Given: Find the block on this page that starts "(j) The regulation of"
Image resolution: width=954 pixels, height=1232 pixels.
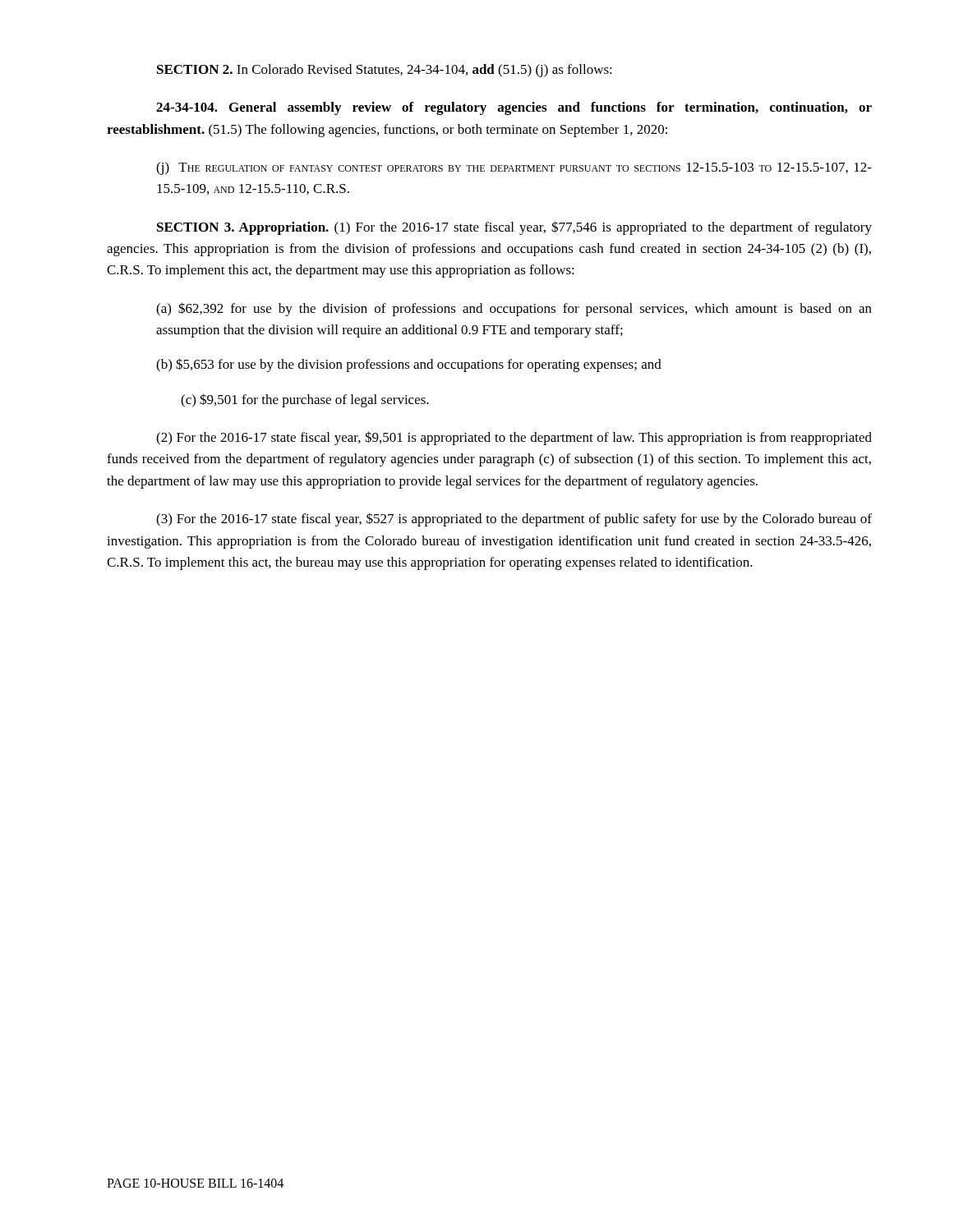Looking at the screenshot, I should [514, 178].
